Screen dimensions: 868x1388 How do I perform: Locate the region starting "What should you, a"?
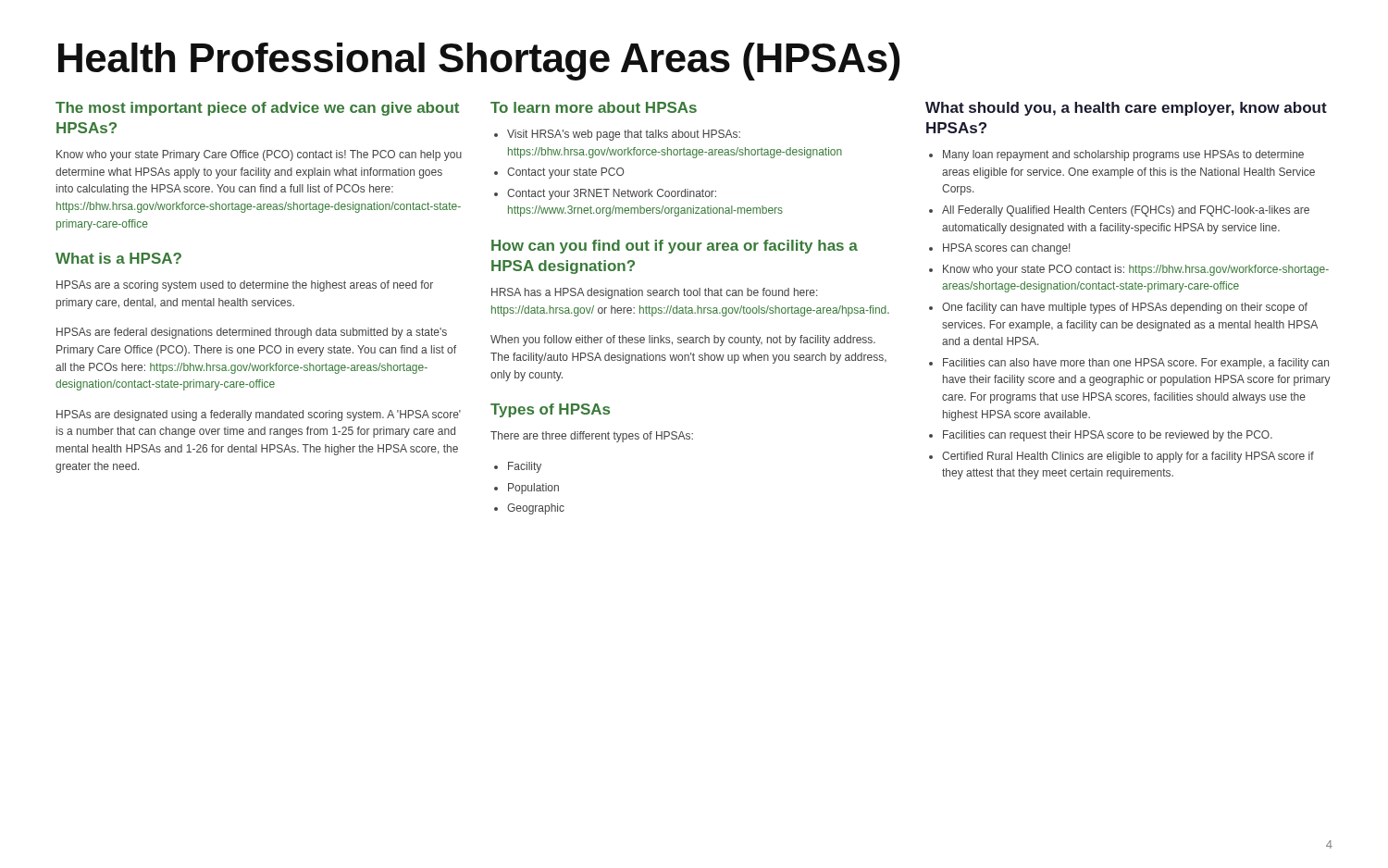(x=1129, y=119)
